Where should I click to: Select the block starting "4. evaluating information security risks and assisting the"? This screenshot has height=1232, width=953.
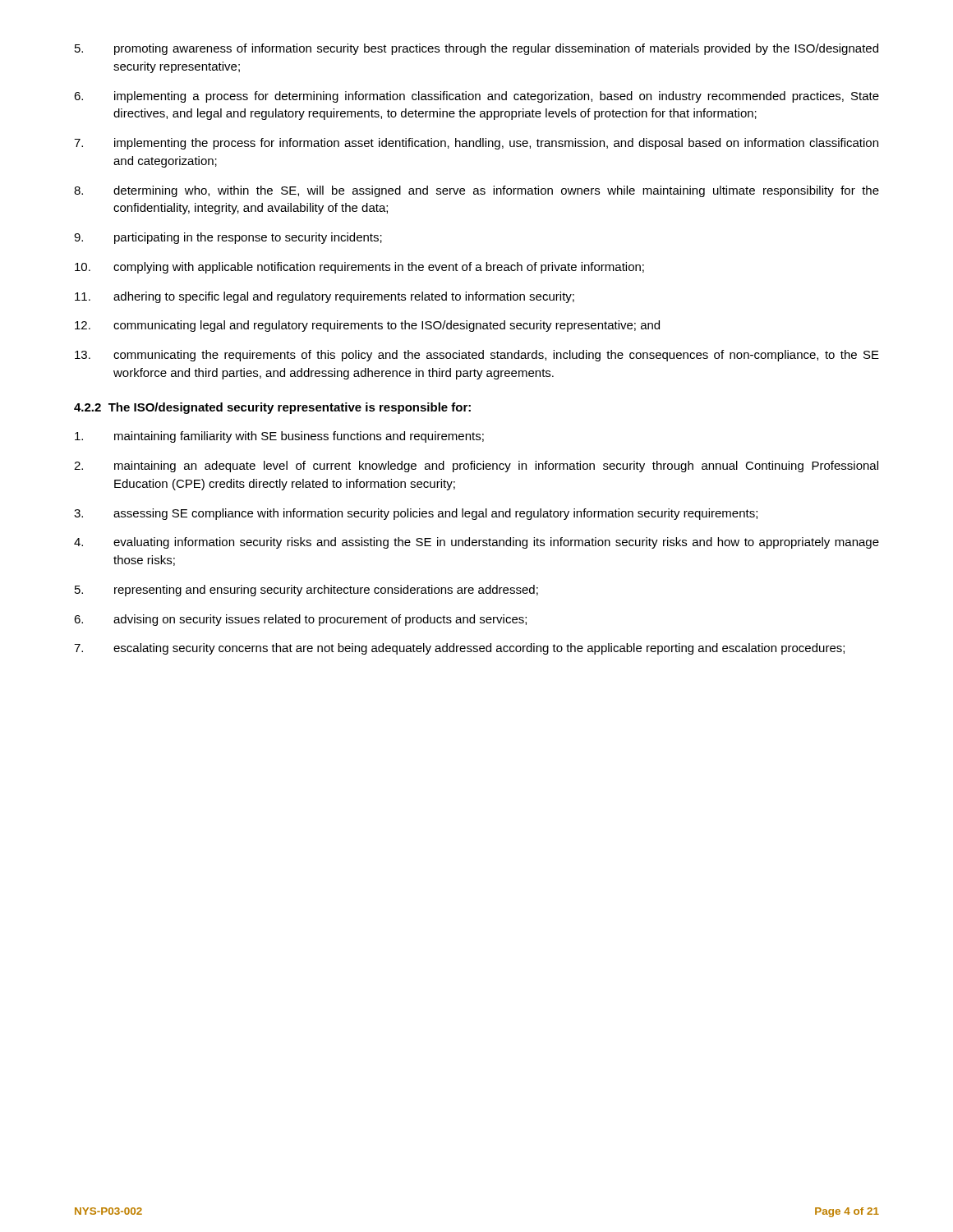coord(476,551)
